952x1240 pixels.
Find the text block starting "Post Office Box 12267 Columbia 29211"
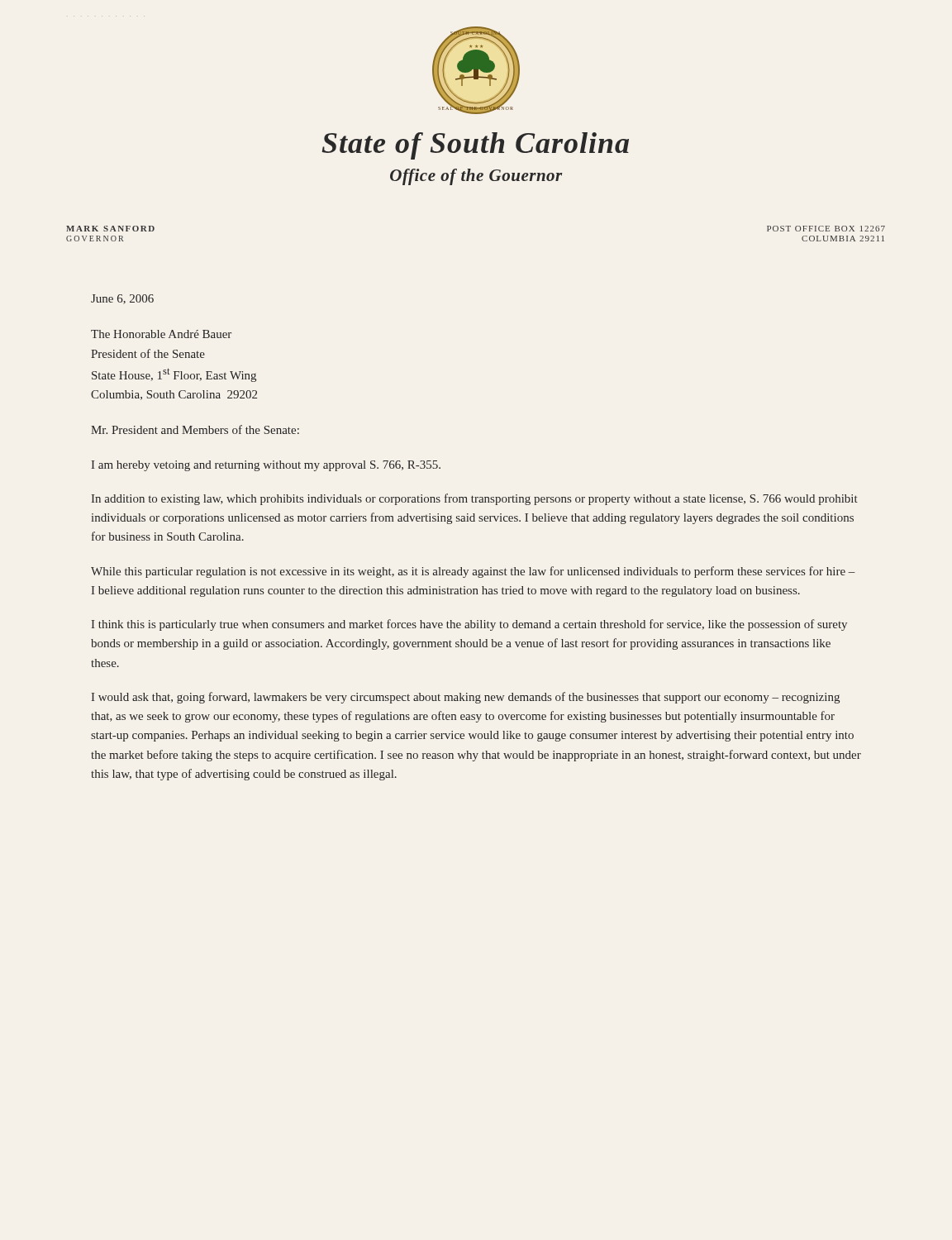pyautogui.click(x=826, y=233)
